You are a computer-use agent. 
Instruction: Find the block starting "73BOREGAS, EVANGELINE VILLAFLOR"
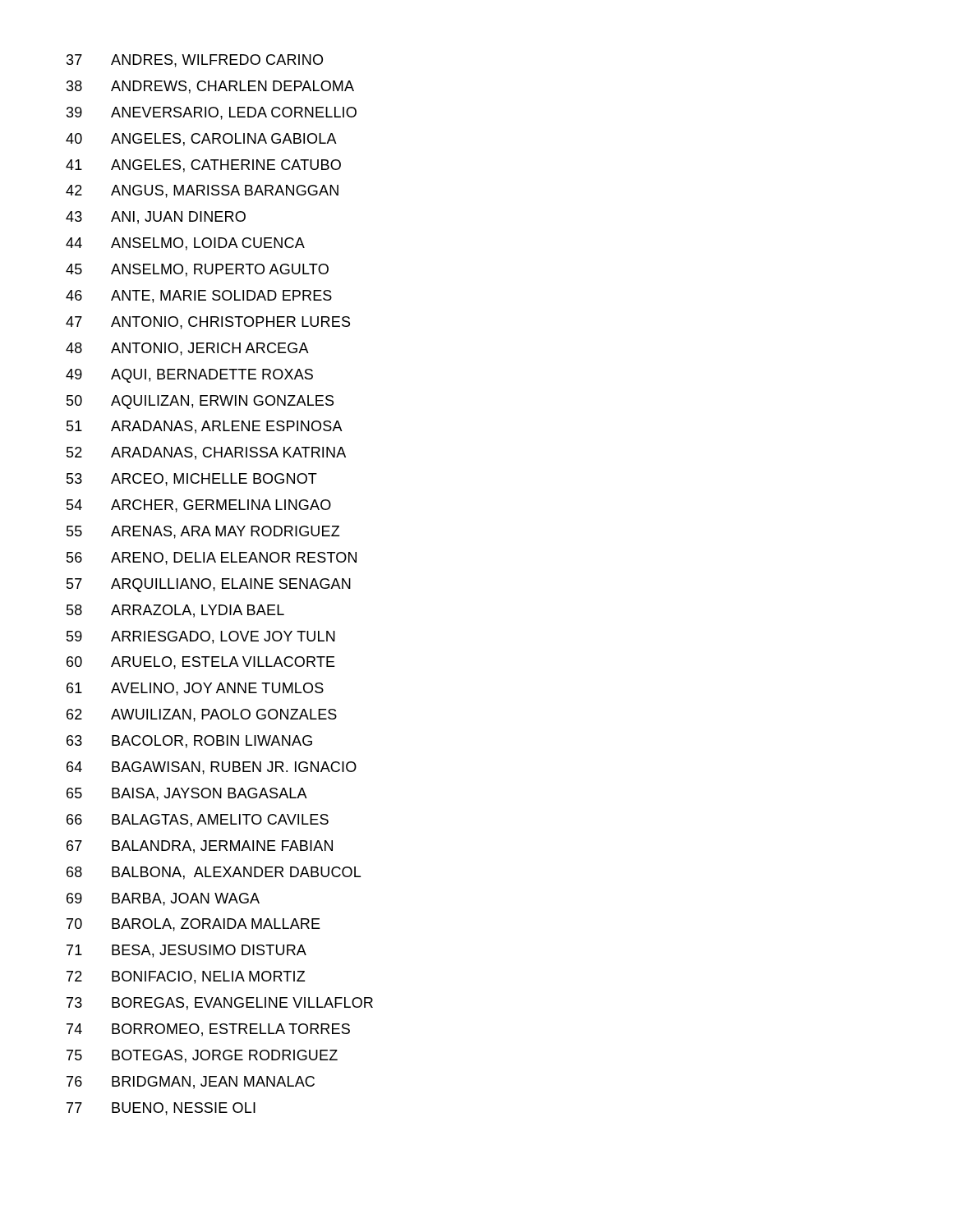pyautogui.click(x=220, y=1004)
